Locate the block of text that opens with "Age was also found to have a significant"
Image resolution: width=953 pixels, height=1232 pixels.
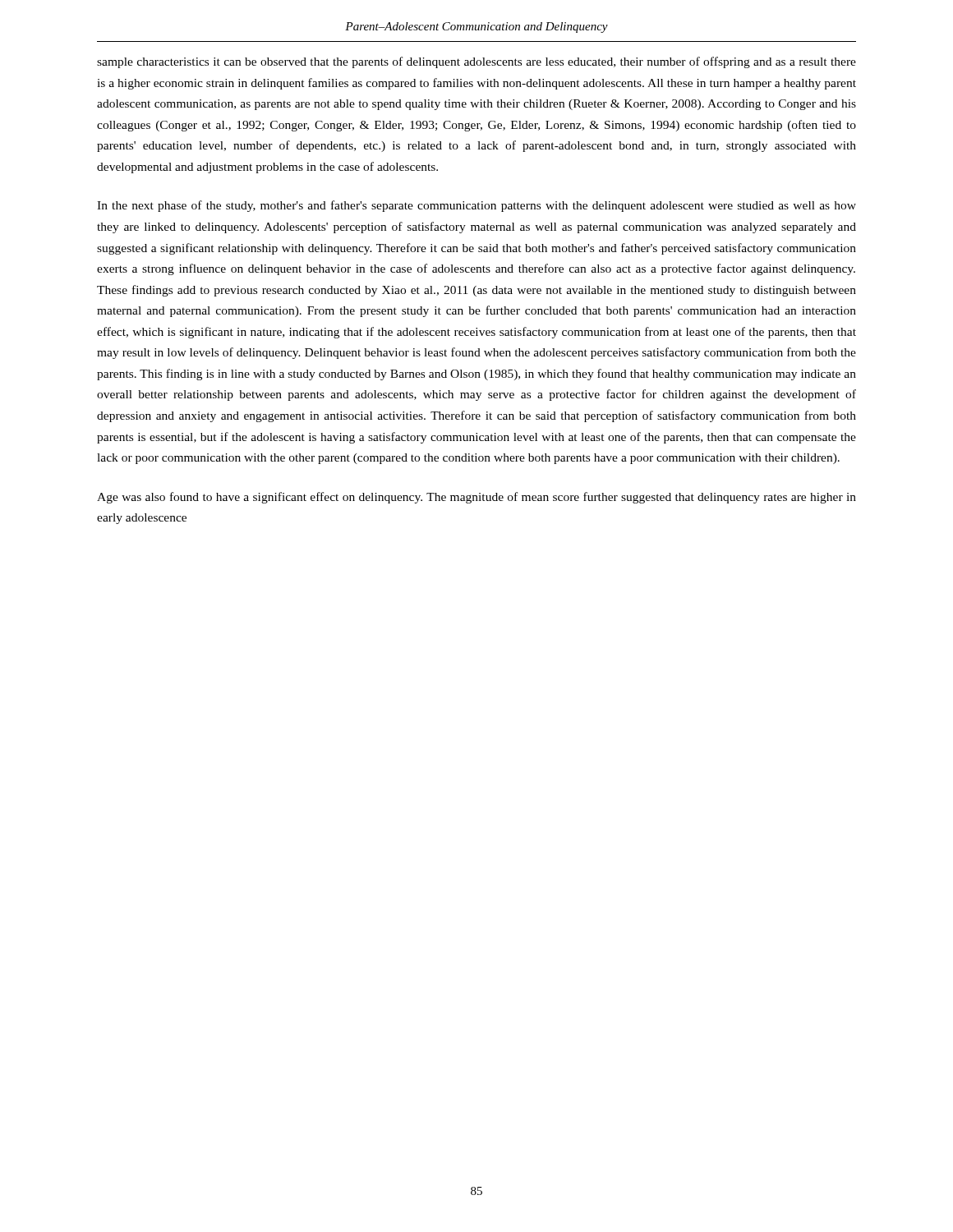pos(476,507)
